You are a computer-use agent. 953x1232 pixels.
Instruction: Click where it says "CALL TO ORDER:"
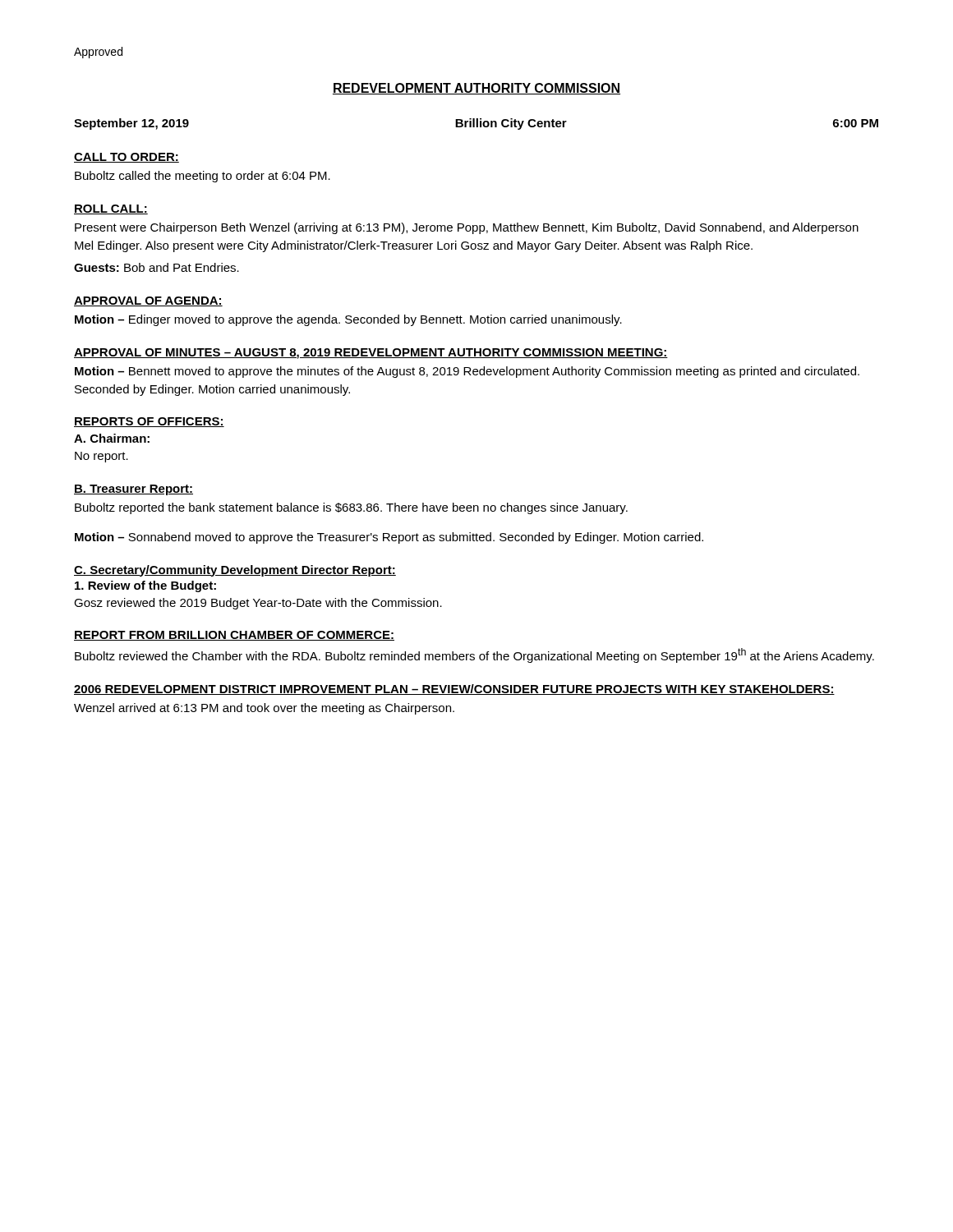click(x=126, y=156)
